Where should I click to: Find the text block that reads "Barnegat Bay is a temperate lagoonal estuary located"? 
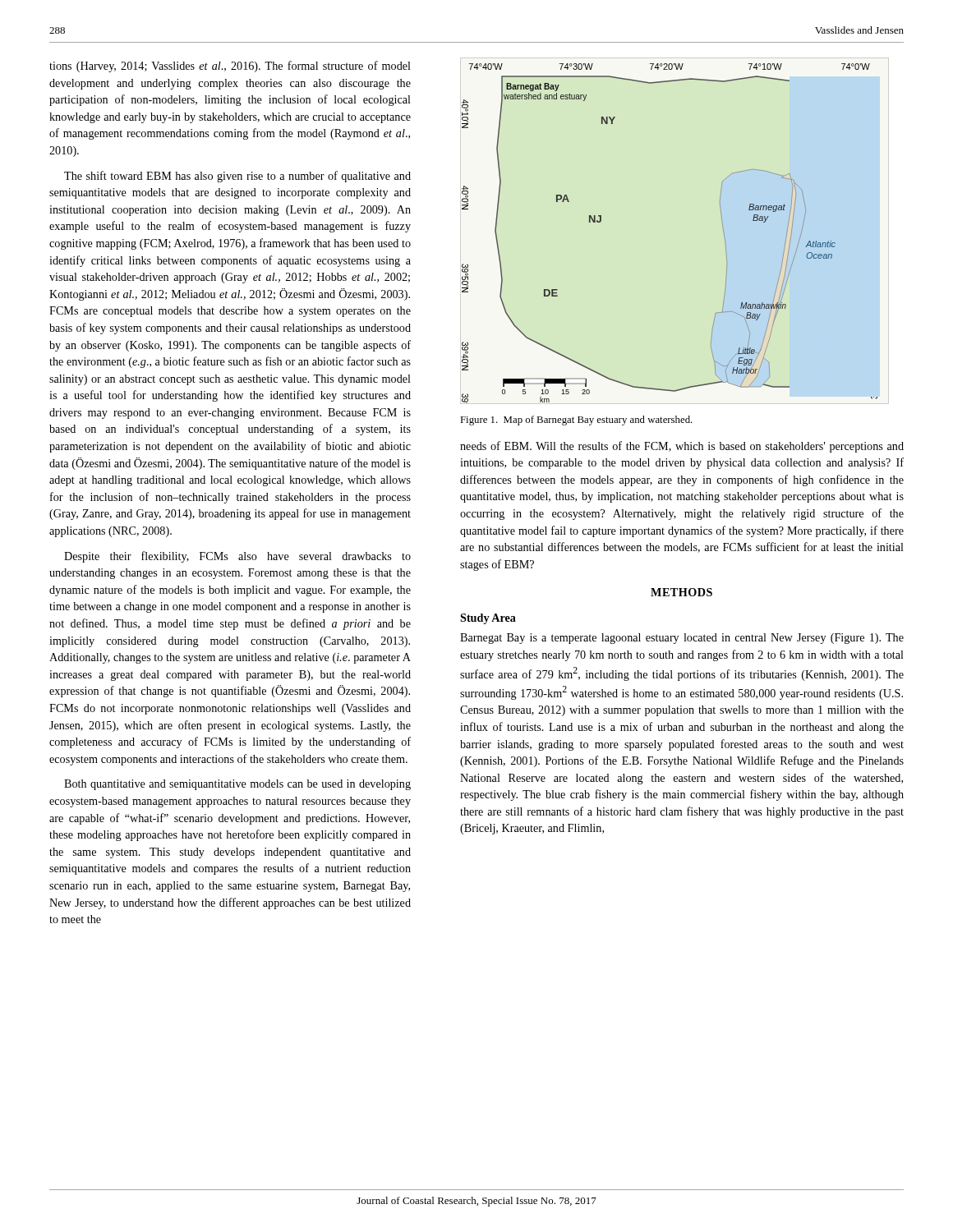tap(682, 733)
